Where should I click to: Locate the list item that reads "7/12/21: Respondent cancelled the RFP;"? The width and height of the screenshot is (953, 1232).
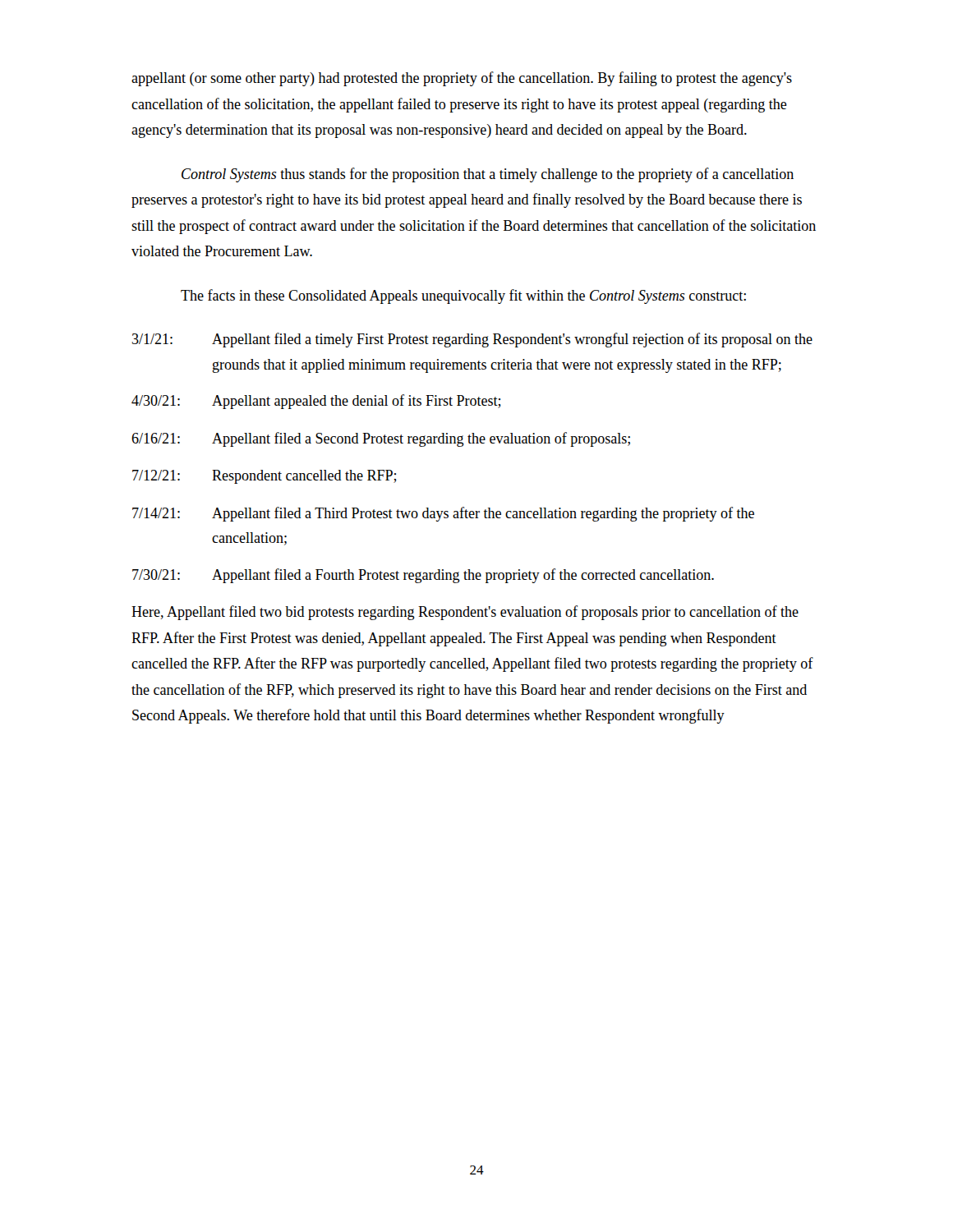pyautogui.click(x=265, y=477)
